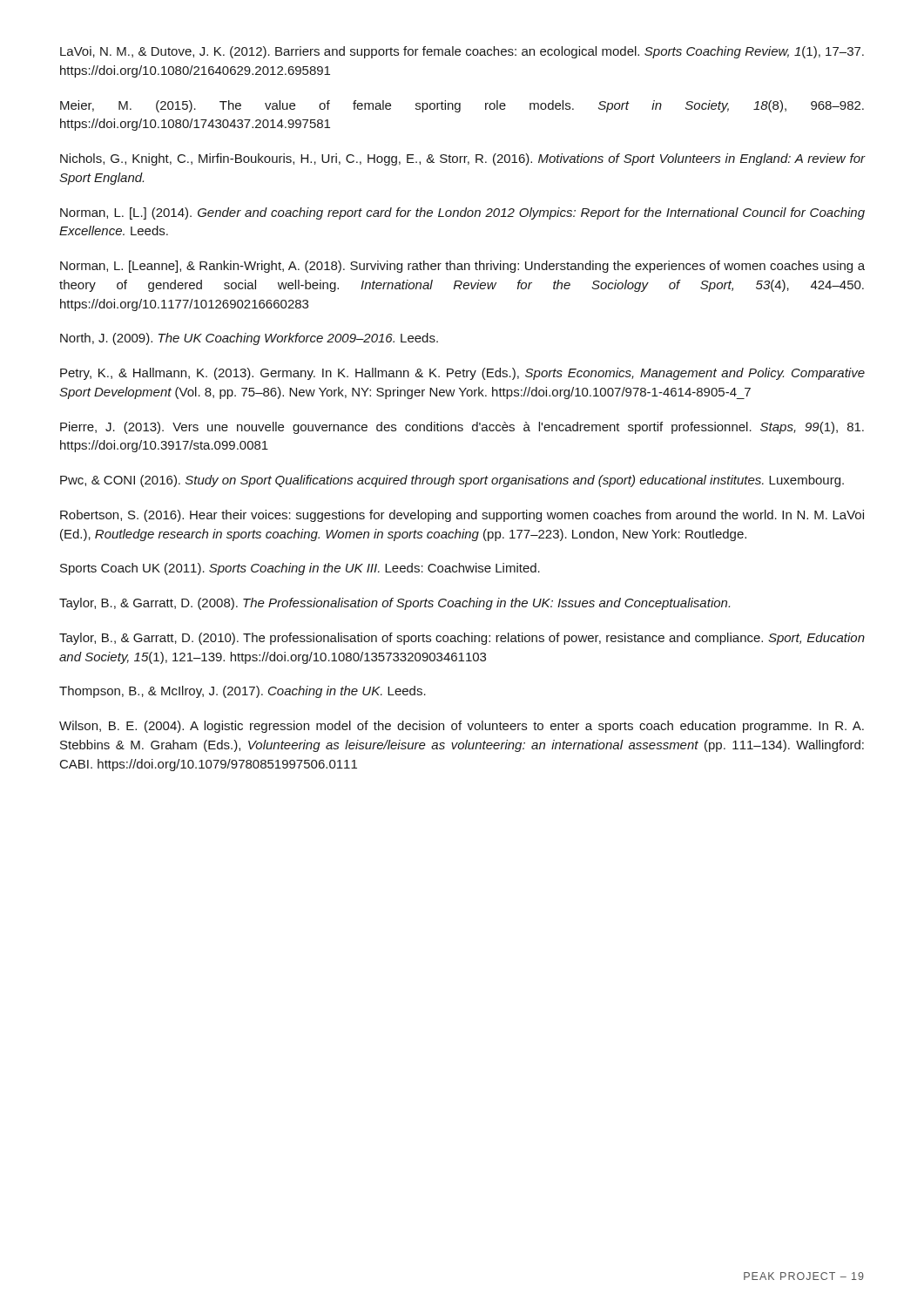Find the block on this page that starts "Thompson, B., &"
Viewport: 924px width, 1307px height.
(243, 691)
